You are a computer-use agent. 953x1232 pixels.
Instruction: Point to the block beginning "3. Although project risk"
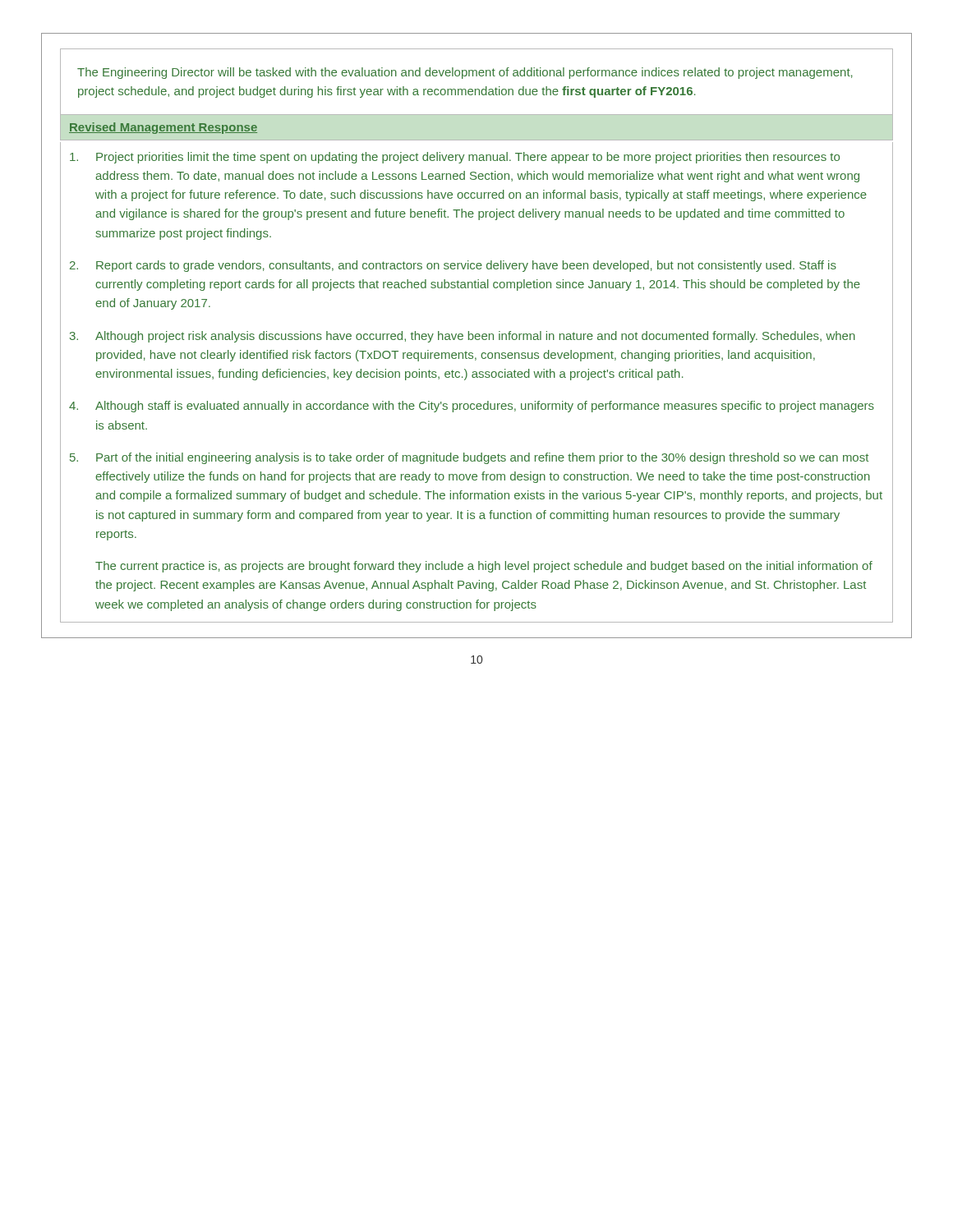tap(476, 354)
